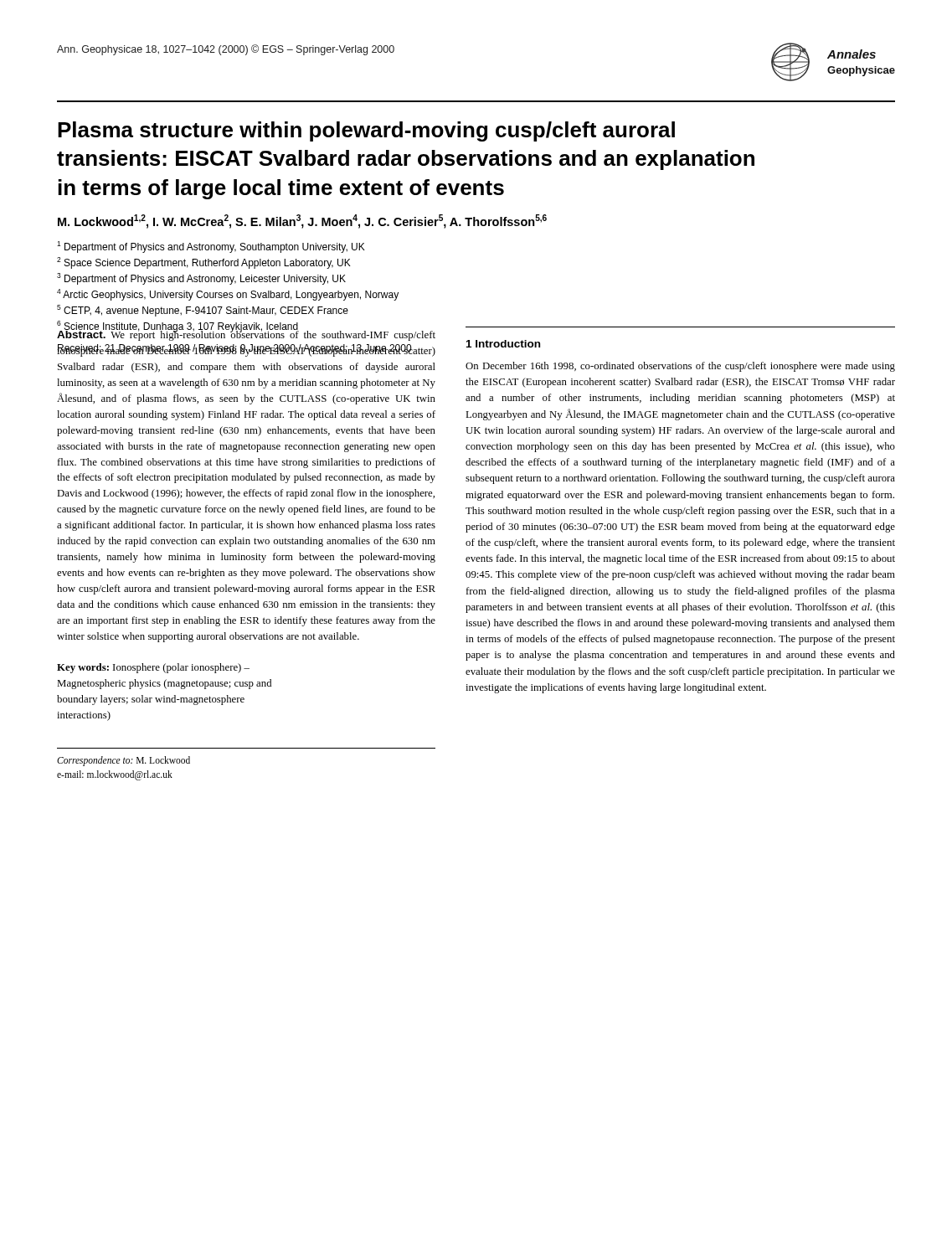Locate the title that says "Plasma structure within poleward-moving cusp/cleft"
Viewport: 952px width, 1256px height.
tap(406, 159)
